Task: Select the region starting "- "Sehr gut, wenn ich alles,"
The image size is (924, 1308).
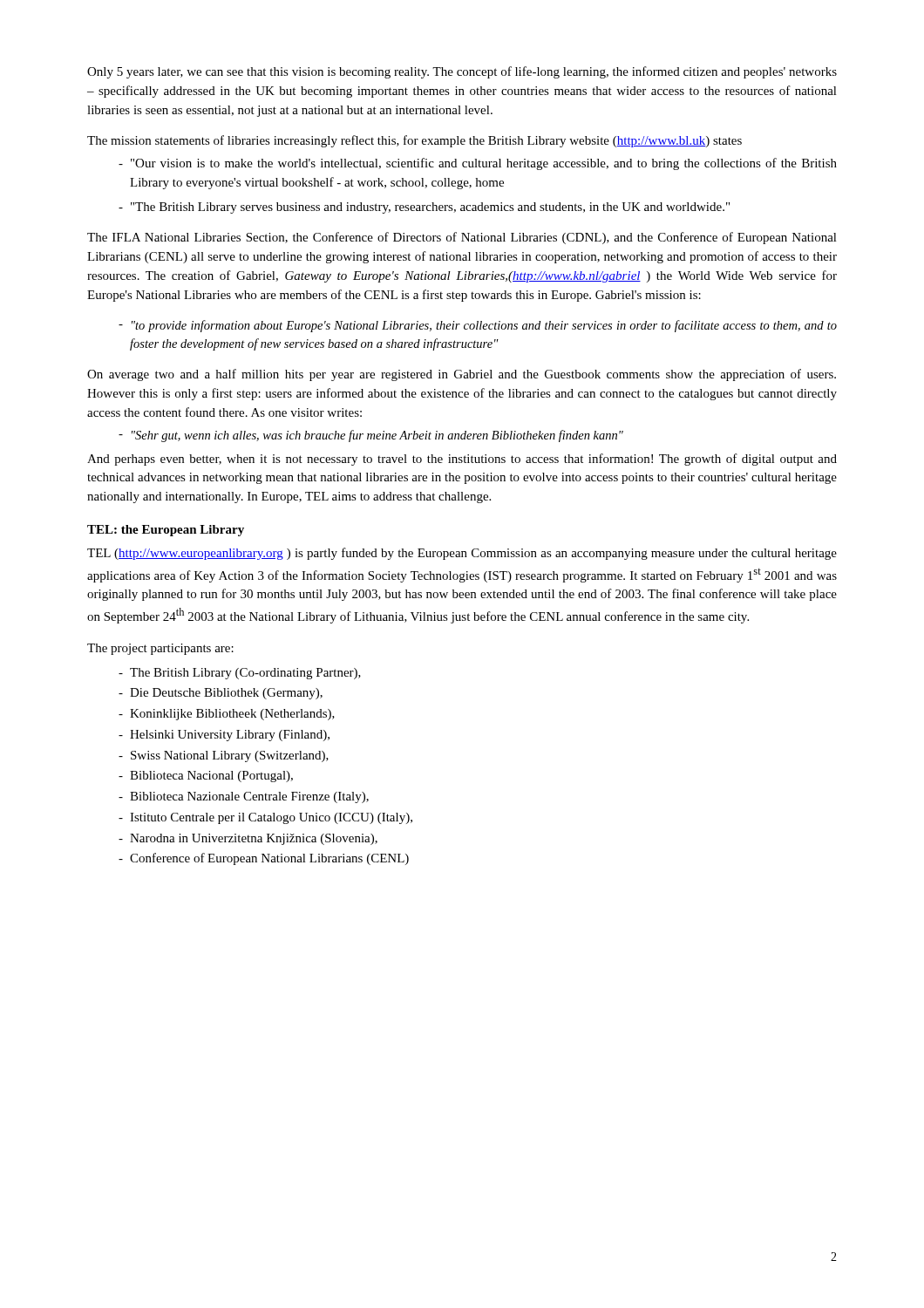Action: click(462, 435)
